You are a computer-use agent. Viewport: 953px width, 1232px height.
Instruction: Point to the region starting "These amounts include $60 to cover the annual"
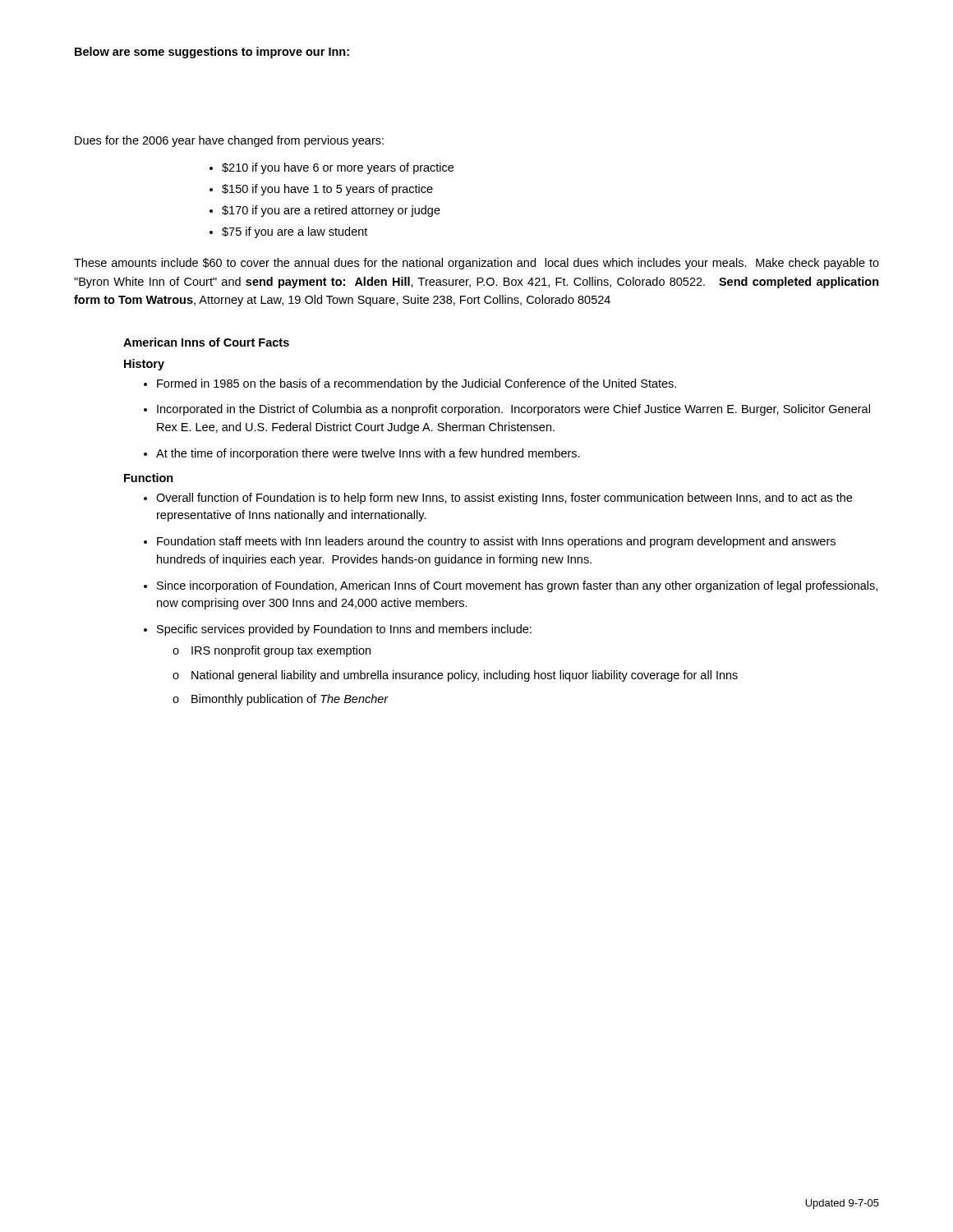click(x=476, y=281)
